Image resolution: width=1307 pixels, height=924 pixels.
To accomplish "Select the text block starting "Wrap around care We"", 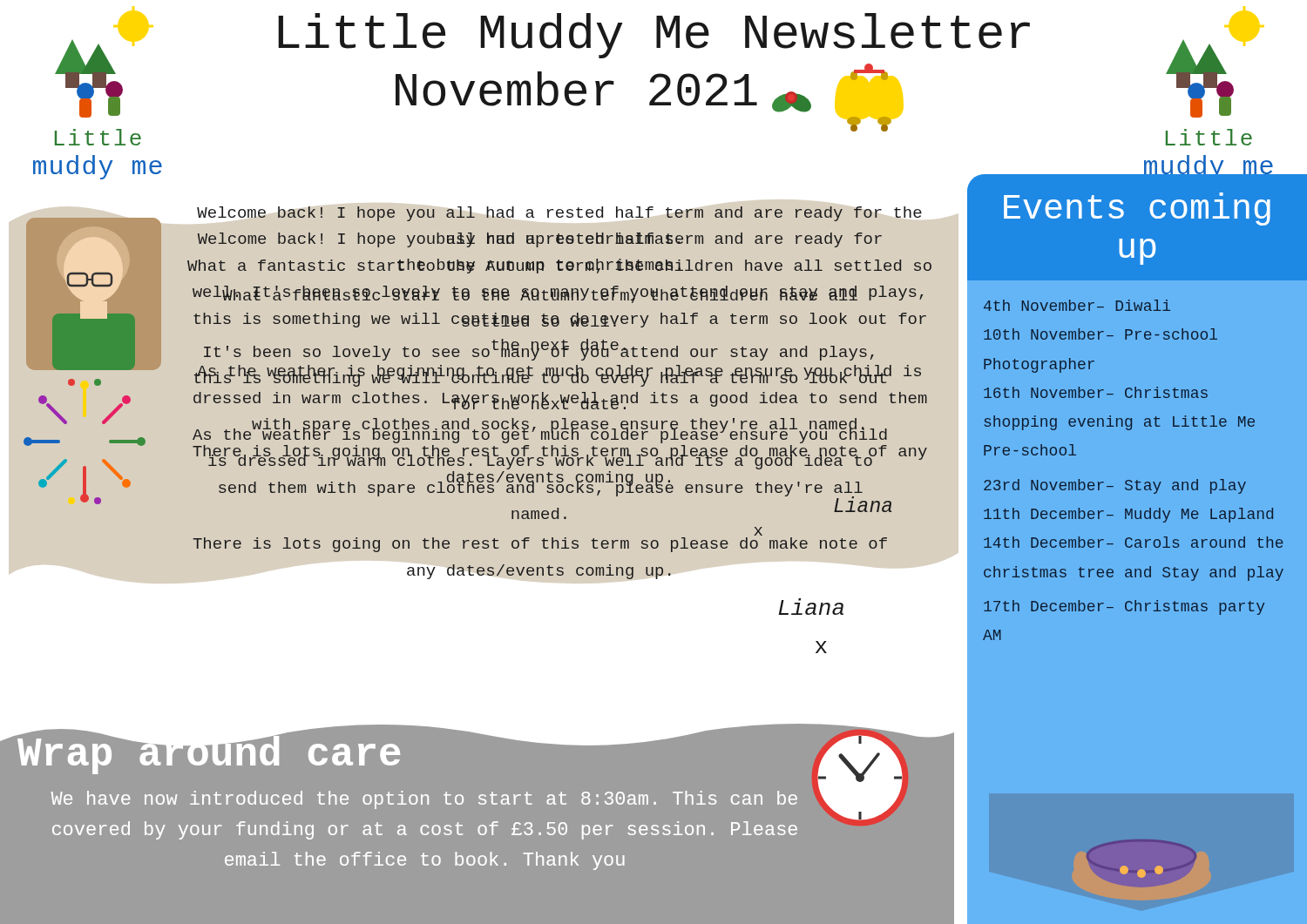I will pyautogui.click(x=477, y=819).
